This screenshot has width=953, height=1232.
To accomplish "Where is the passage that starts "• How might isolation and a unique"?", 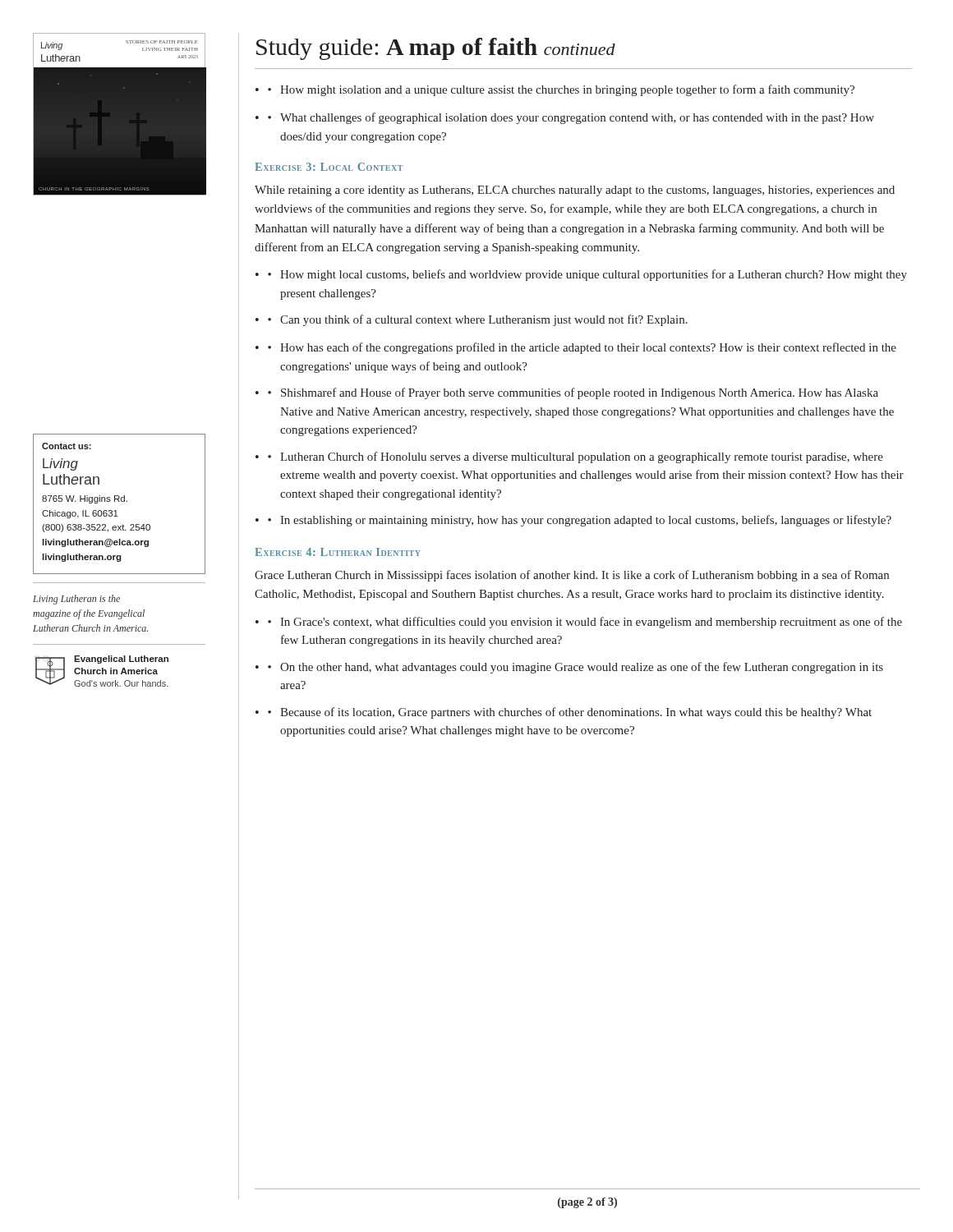I will (x=561, y=90).
